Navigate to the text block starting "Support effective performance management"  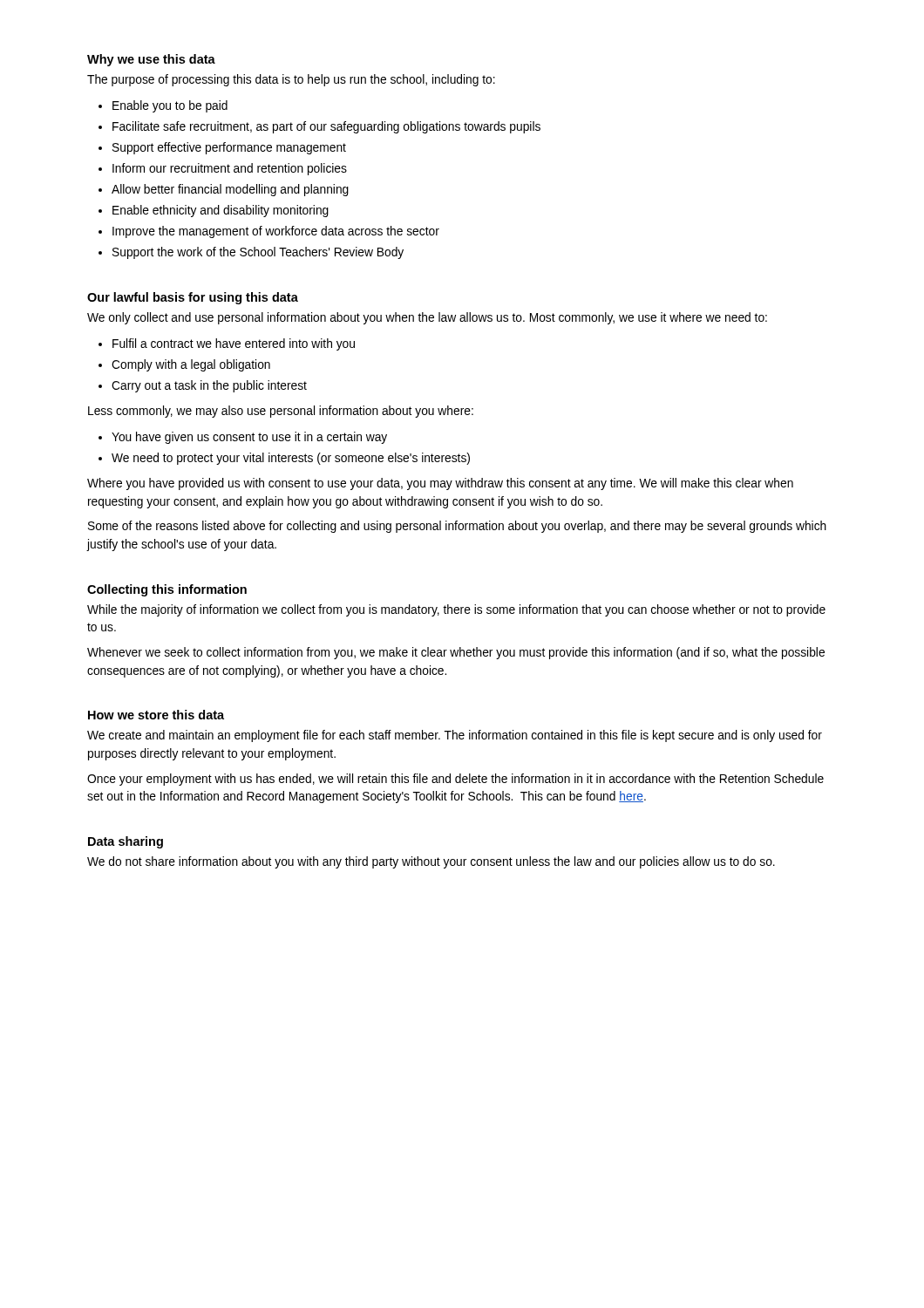[229, 148]
